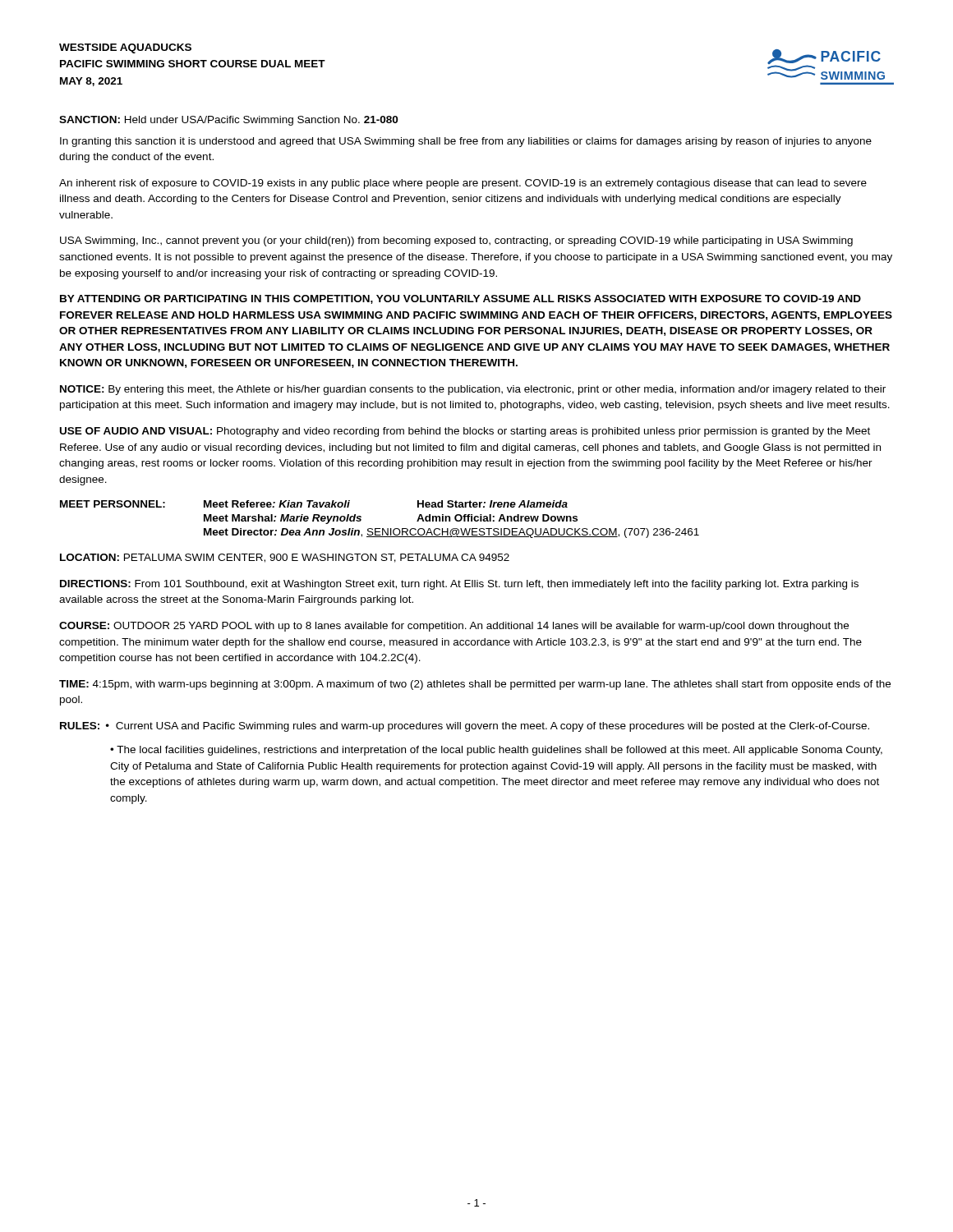Click the passage that begins "TIME: 4:15pm, with warm-ups beginning at"

[475, 692]
